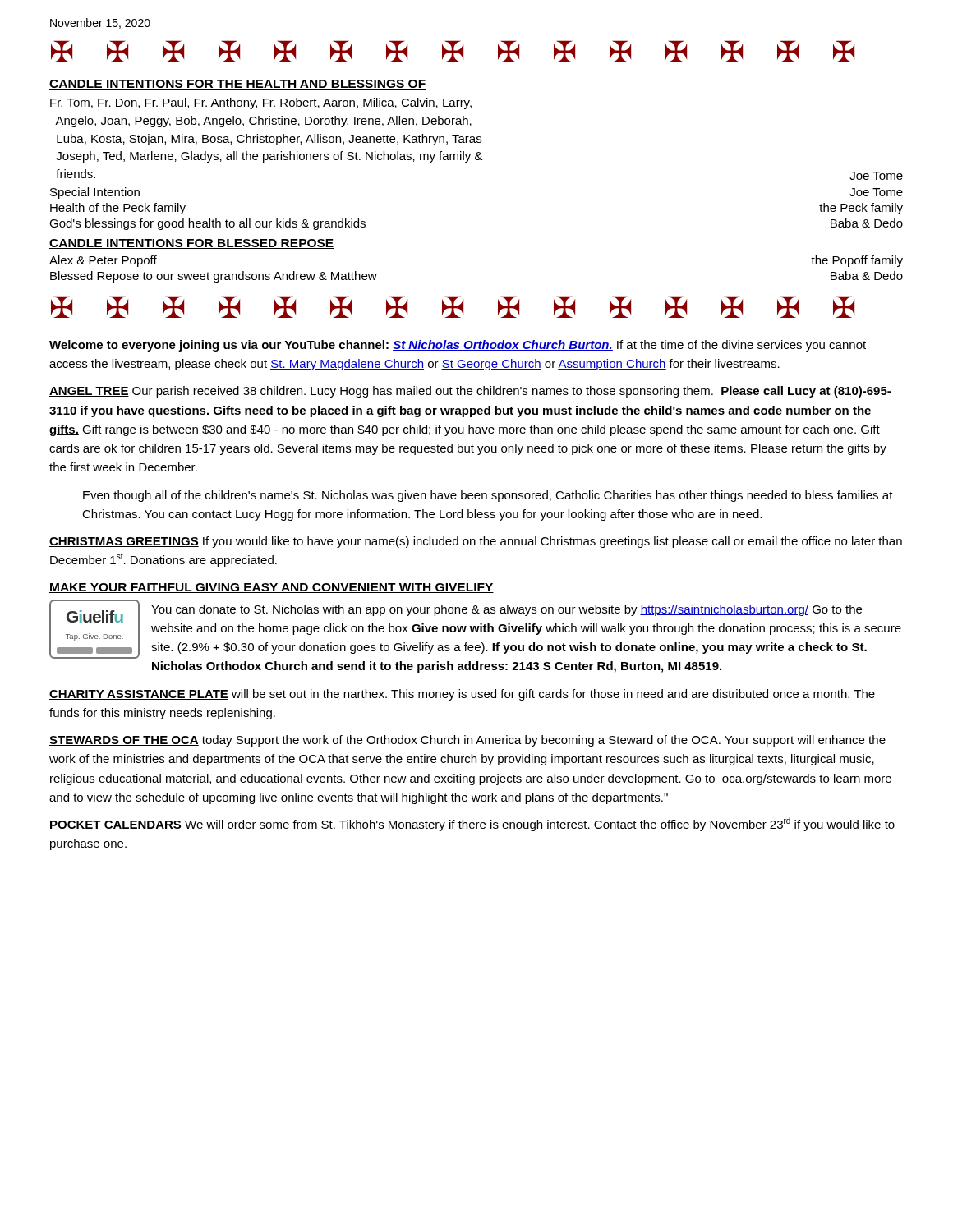
Task: Find the element starting "CANDLE INTENTIONS FOR BLESSED REPOSE"
Action: (x=192, y=243)
